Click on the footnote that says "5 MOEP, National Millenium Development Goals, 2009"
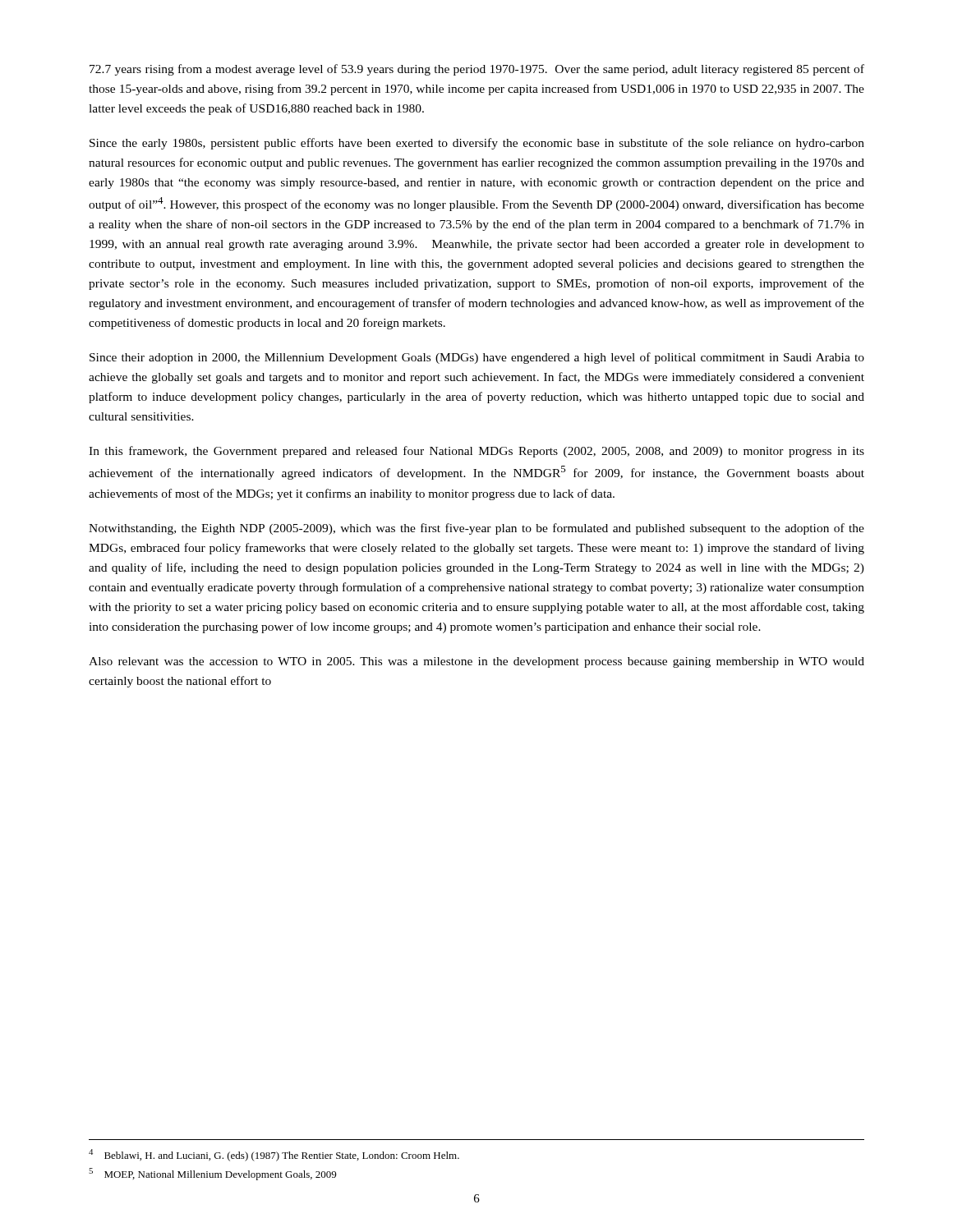The width and height of the screenshot is (953, 1232). pos(213,1173)
